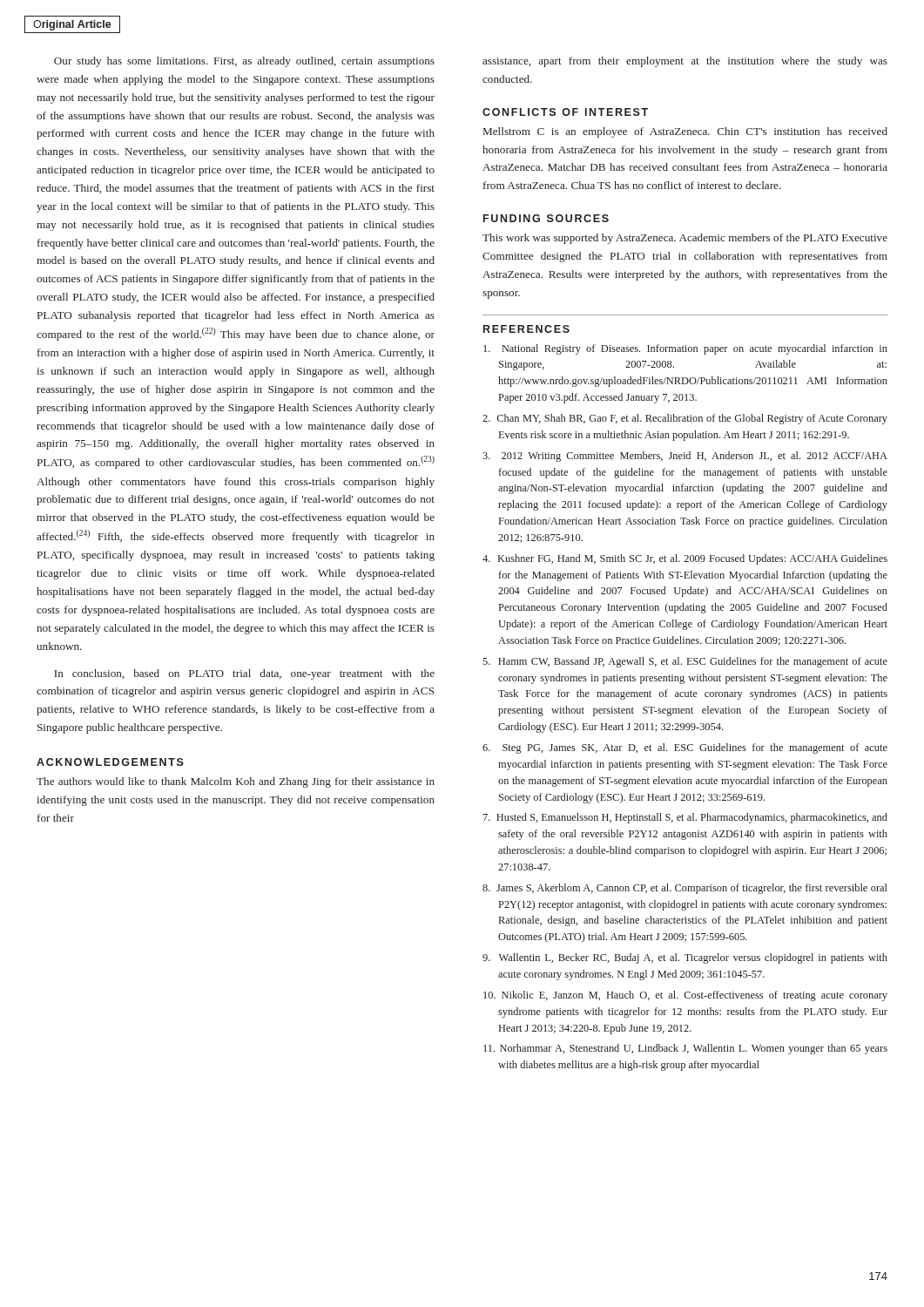Locate the text block starting "2. Chan MY,"
Viewport: 924px width, 1307px height.
tap(685, 426)
